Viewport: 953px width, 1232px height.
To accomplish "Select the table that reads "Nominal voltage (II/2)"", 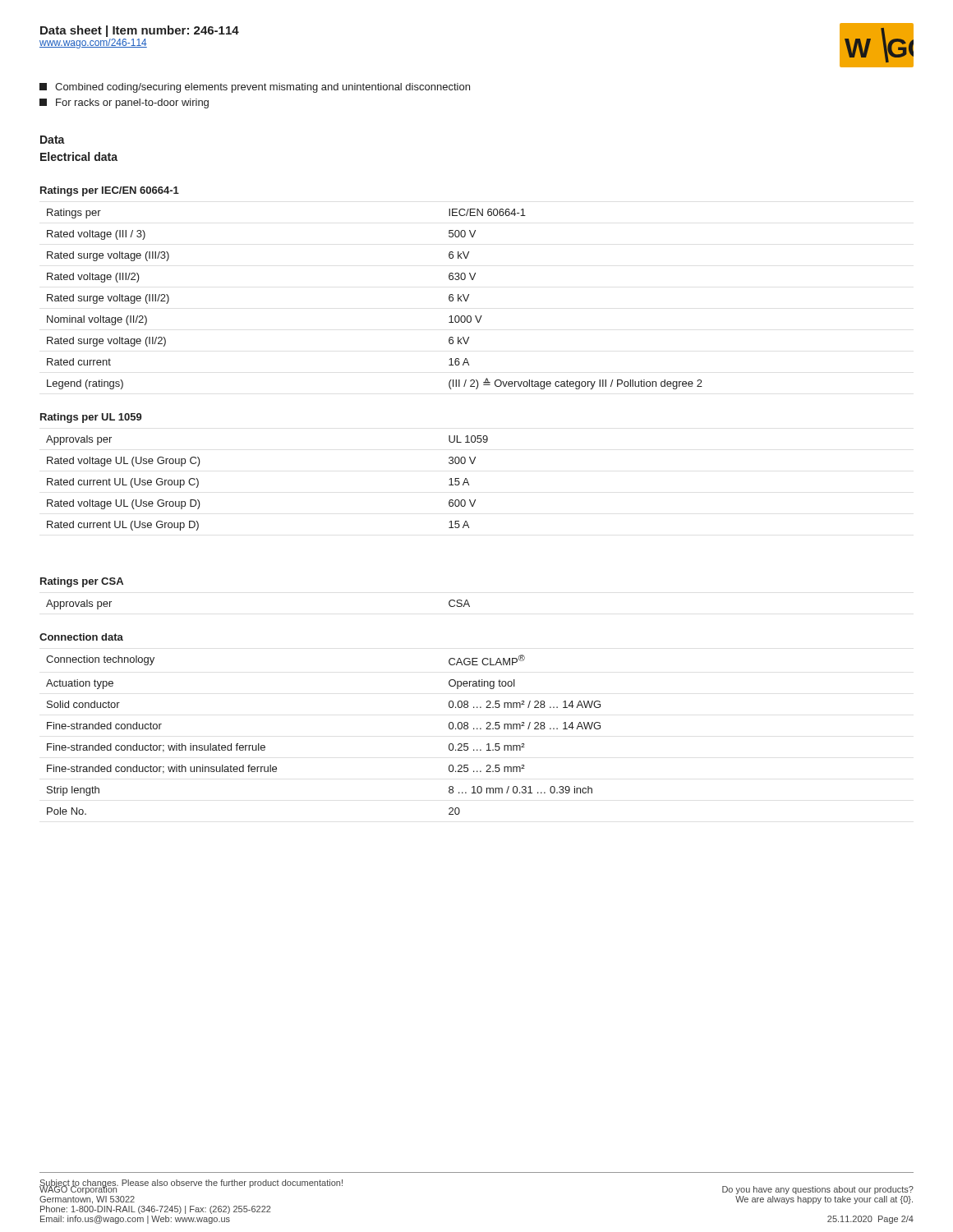I will [476, 298].
